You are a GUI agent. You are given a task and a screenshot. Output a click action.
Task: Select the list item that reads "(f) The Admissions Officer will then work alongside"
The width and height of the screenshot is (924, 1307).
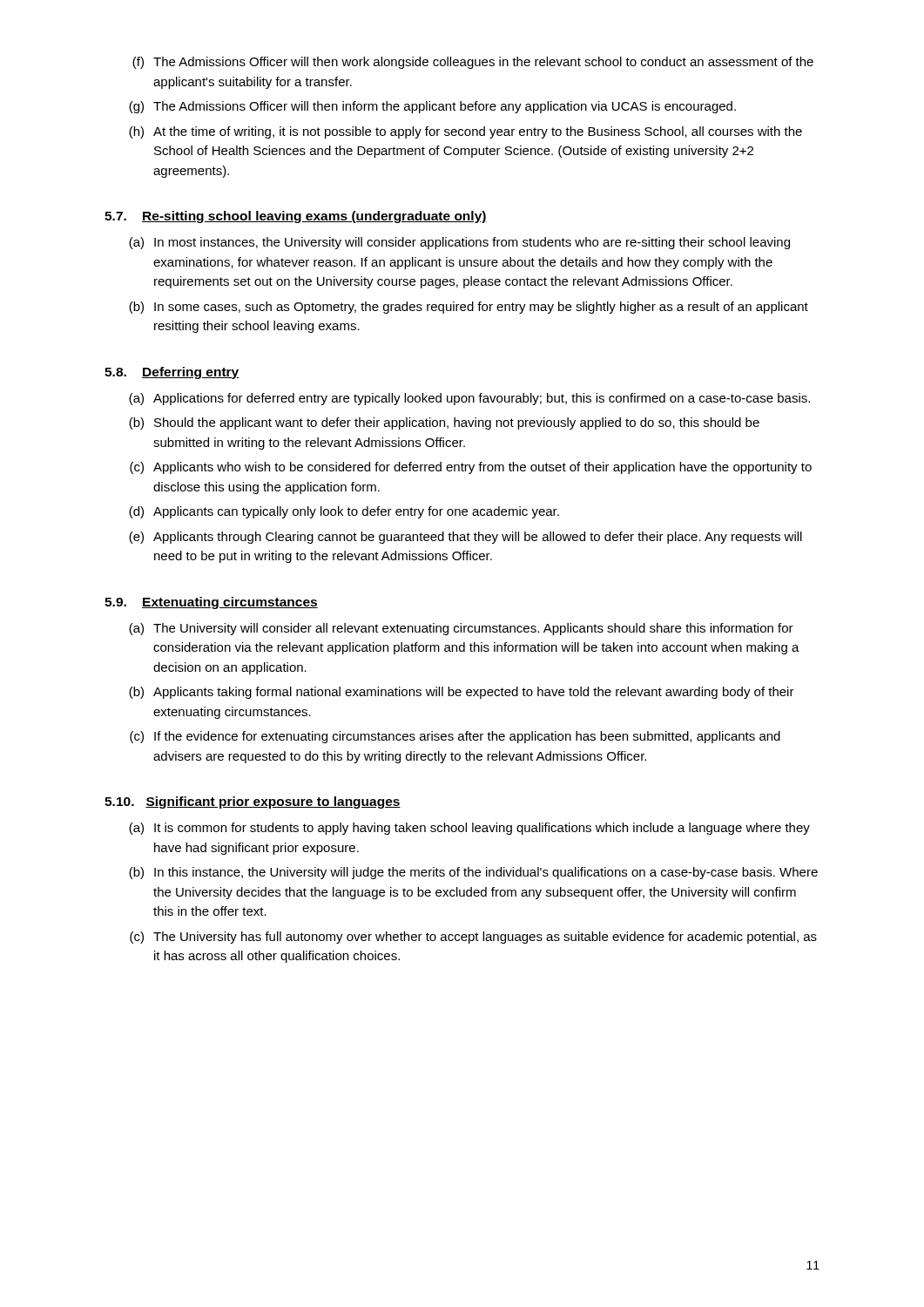[462, 72]
